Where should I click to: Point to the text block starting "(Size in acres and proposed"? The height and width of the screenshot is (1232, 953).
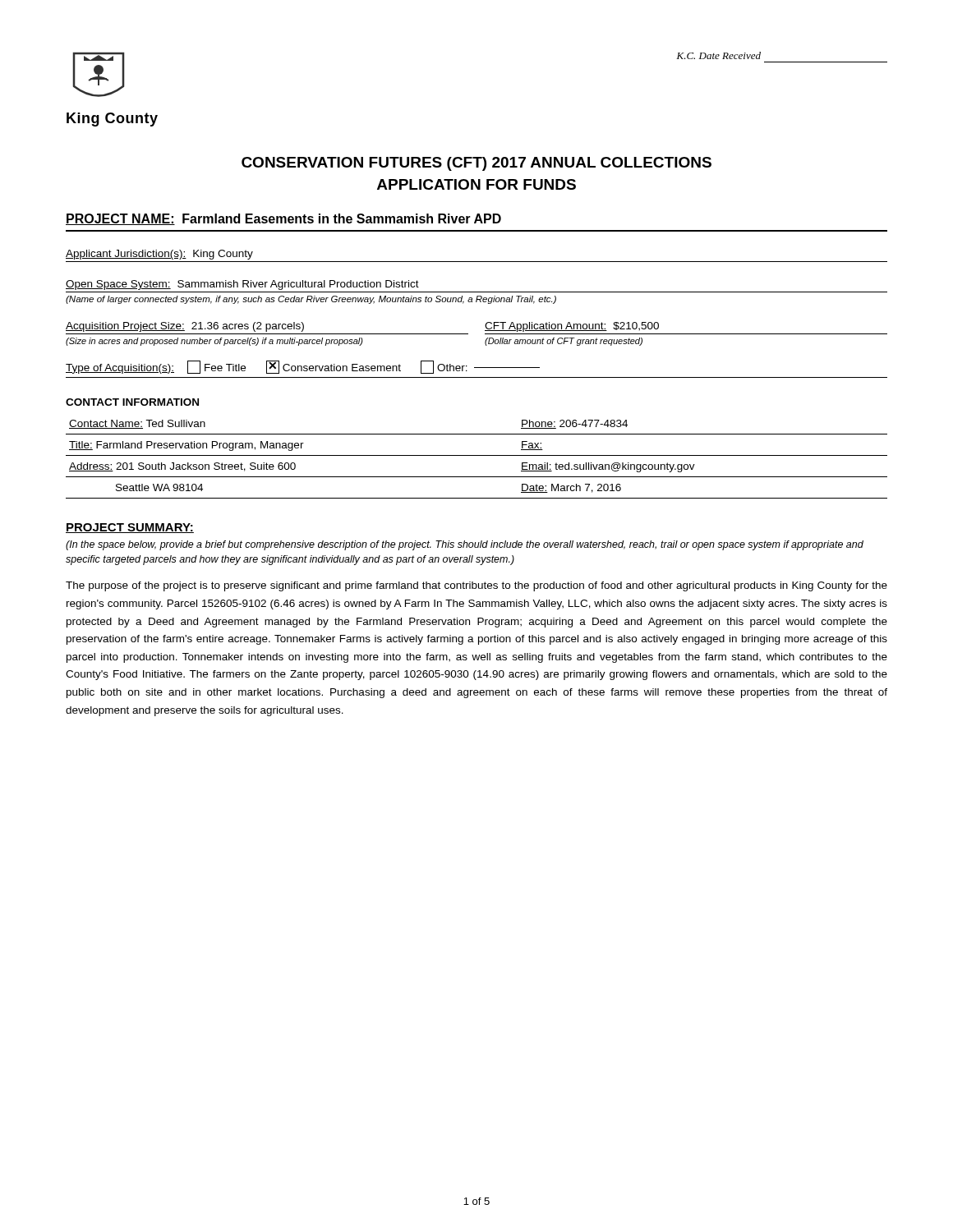pos(214,341)
